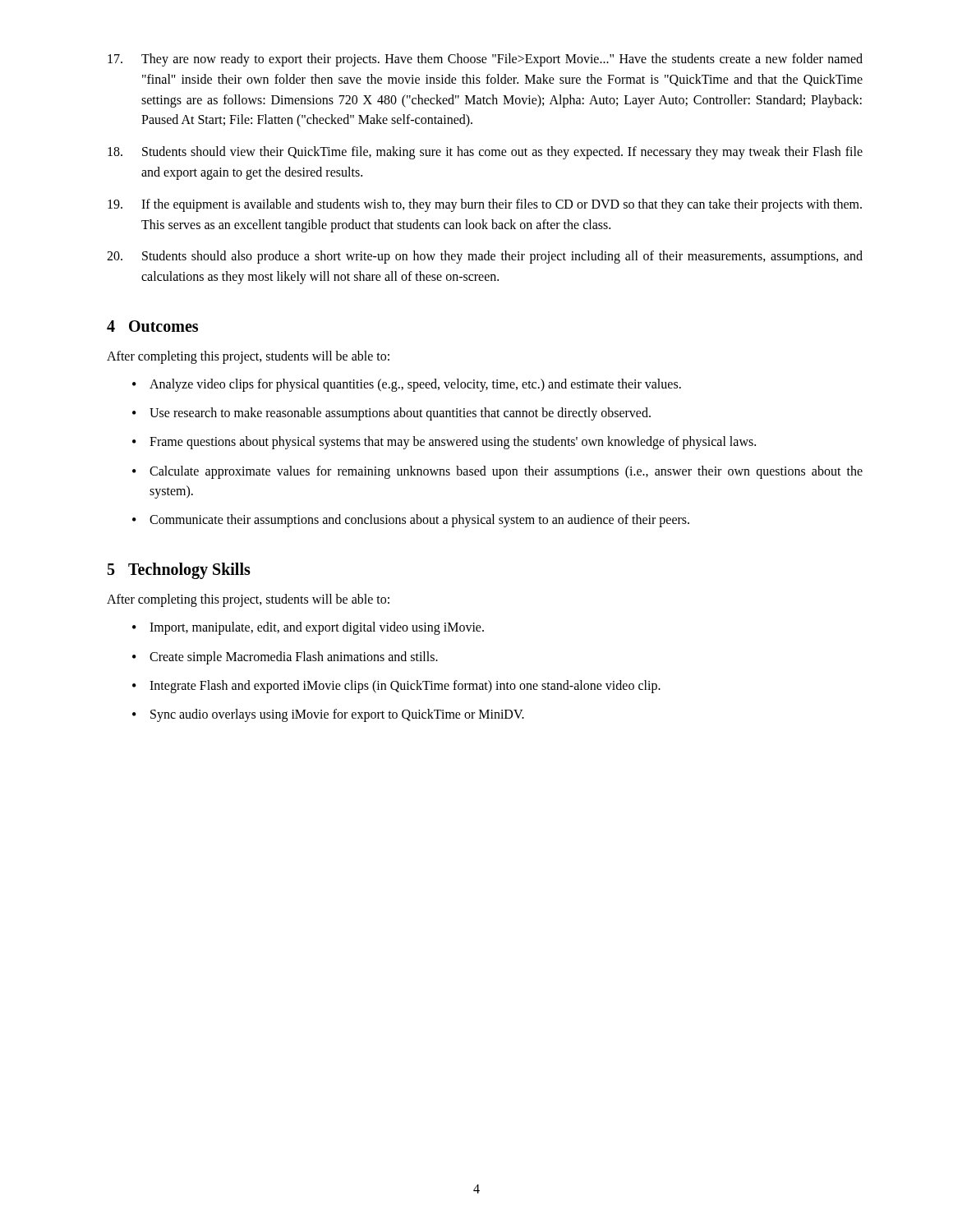Click on the element starting "• Communicate their assumptions and conclusions about"

pos(497,521)
